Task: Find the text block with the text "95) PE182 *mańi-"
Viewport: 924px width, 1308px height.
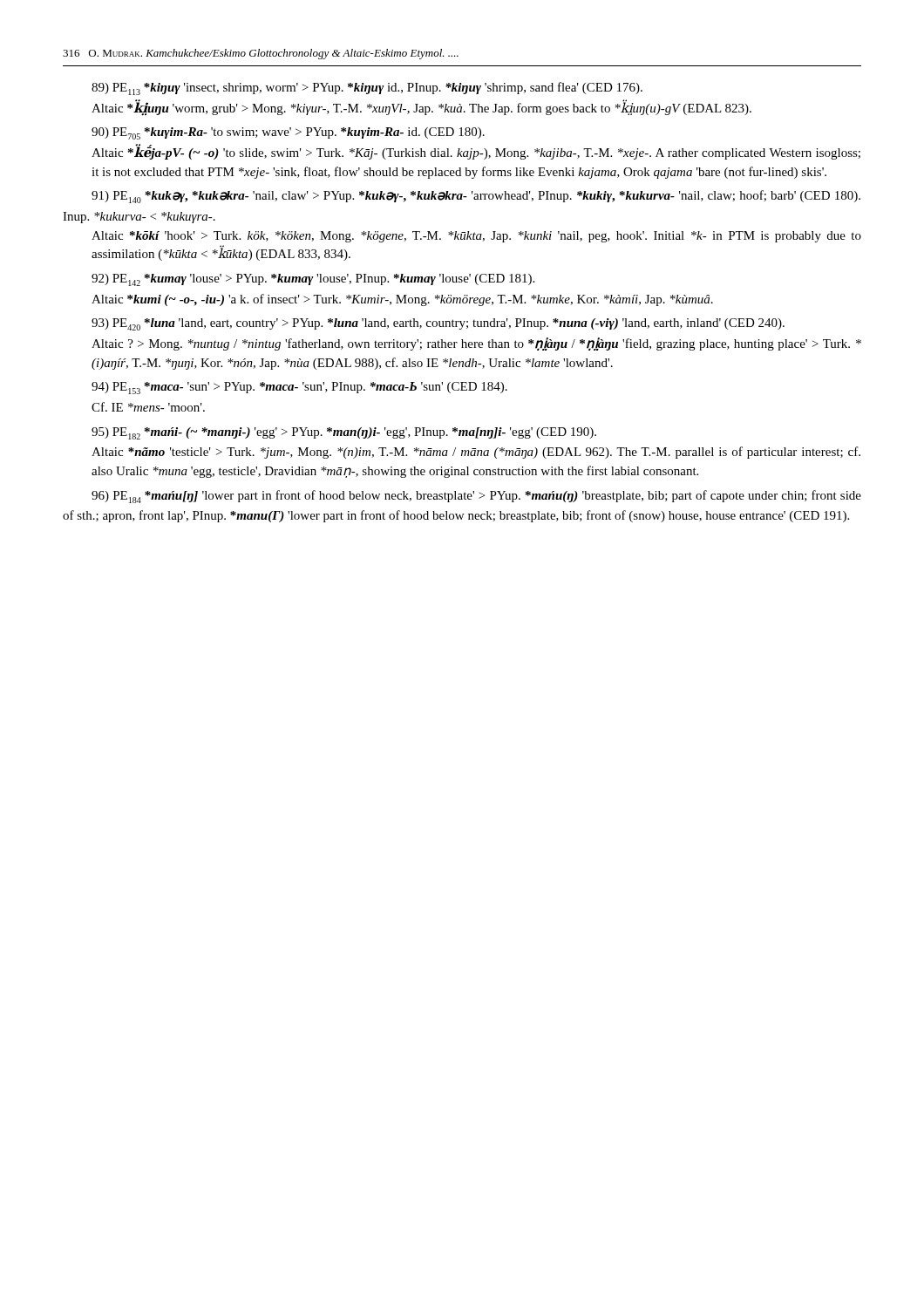Action: (x=462, y=433)
